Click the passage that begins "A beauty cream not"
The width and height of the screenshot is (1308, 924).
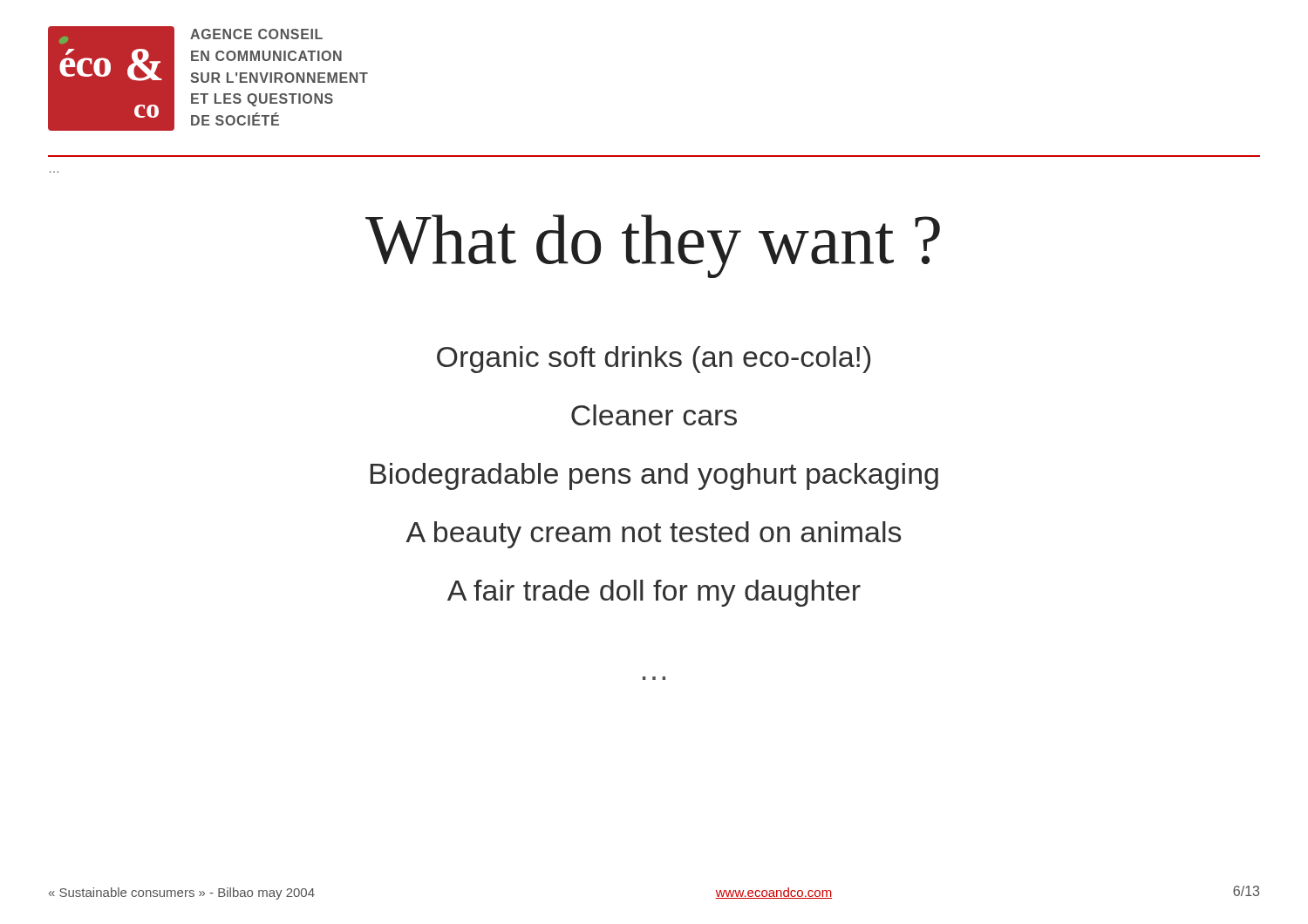pyautogui.click(x=654, y=532)
